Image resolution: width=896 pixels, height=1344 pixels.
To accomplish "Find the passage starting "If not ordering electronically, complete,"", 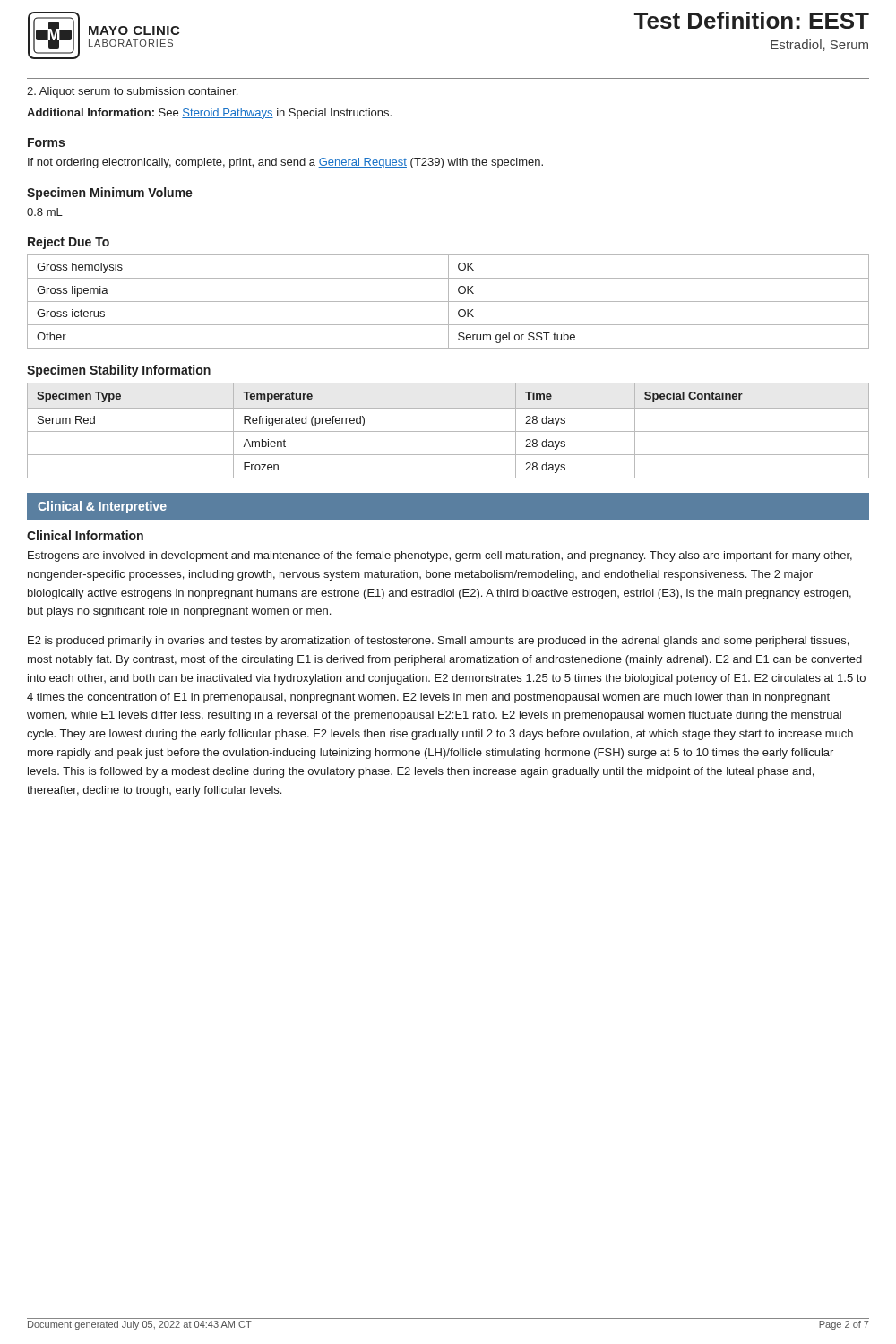I will pyautogui.click(x=285, y=162).
